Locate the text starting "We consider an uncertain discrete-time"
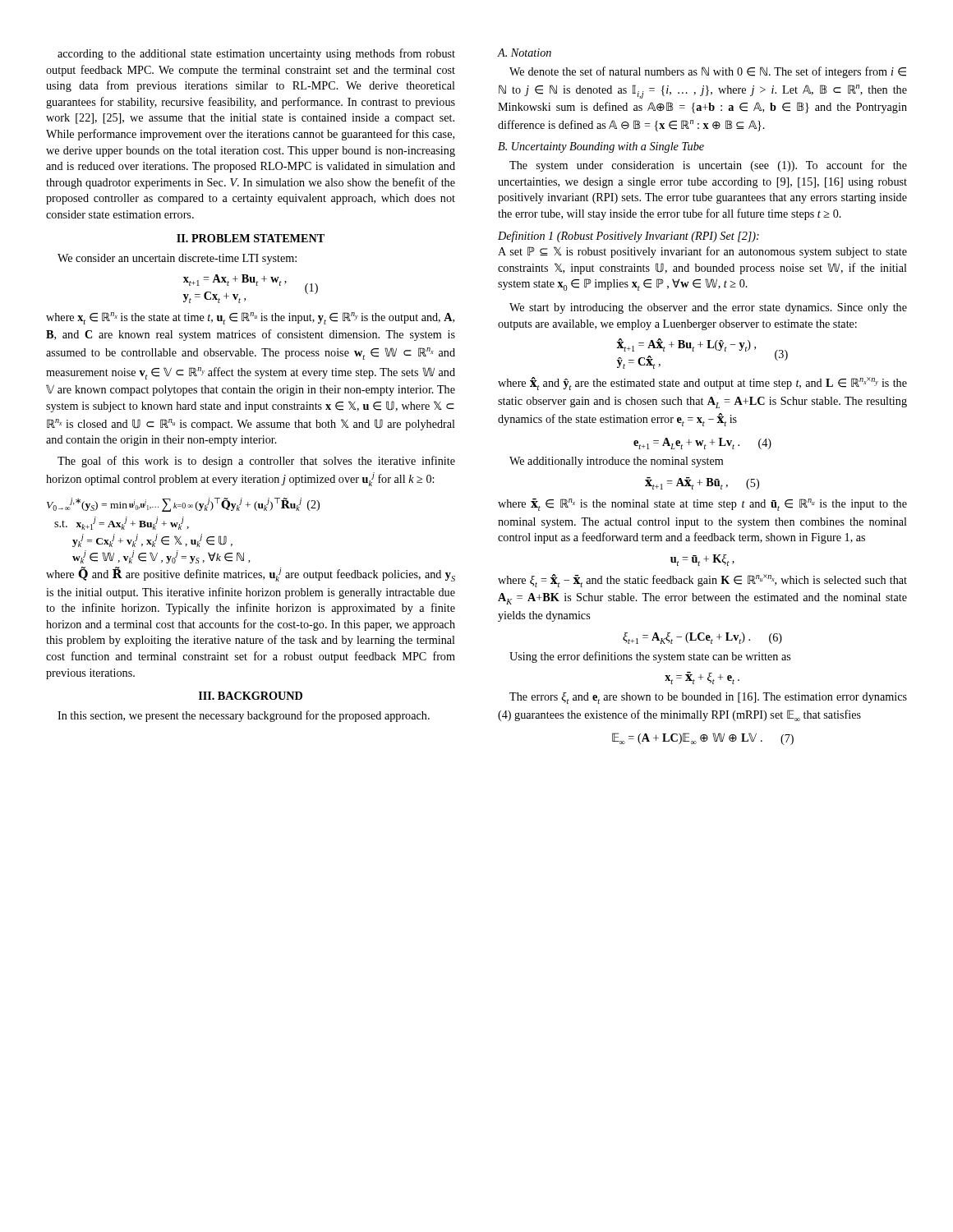The width and height of the screenshot is (953, 1232). [x=251, y=258]
